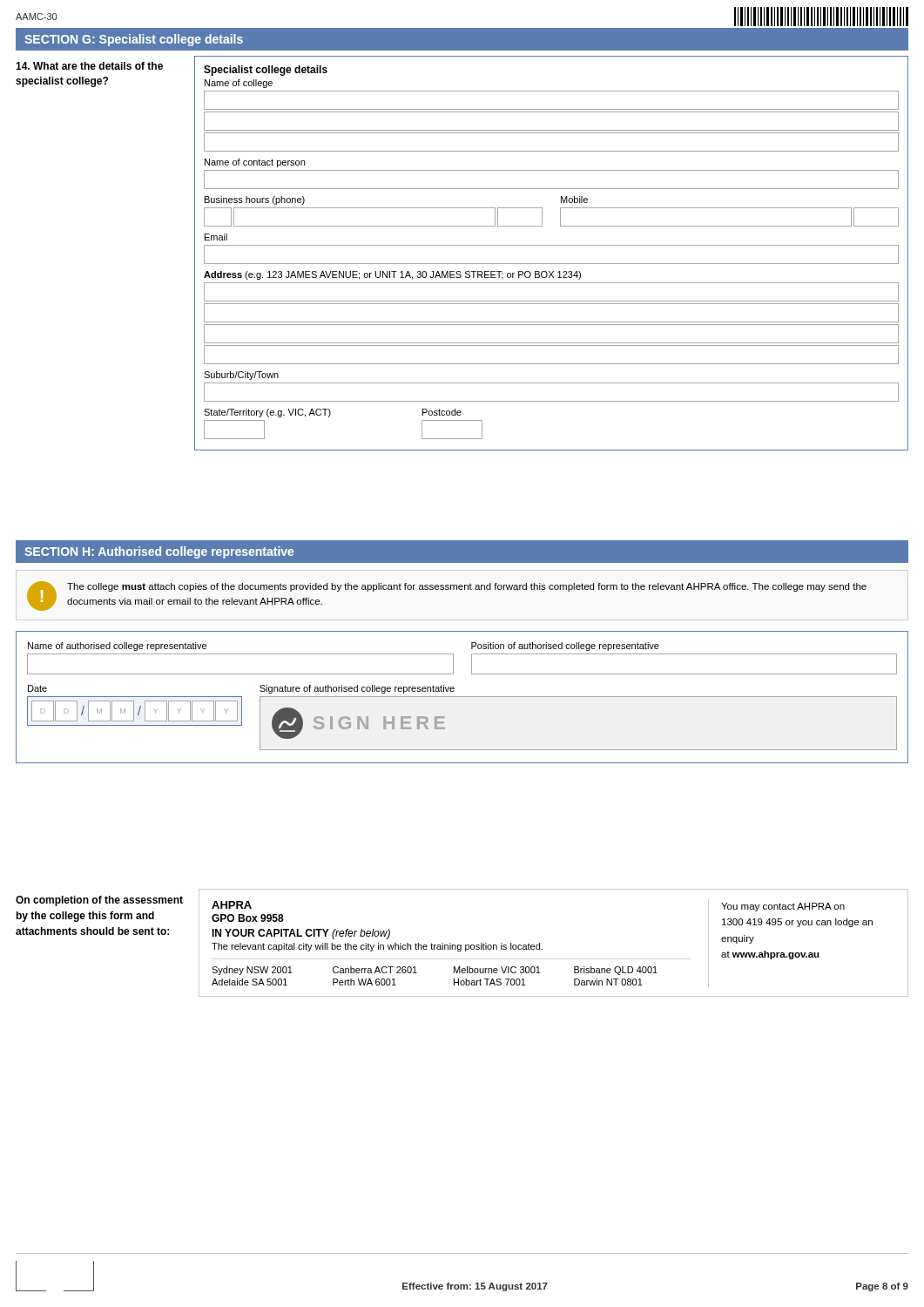The width and height of the screenshot is (924, 1307).
Task: Click on the table containing "Specialist college details Name"
Action: coord(551,253)
